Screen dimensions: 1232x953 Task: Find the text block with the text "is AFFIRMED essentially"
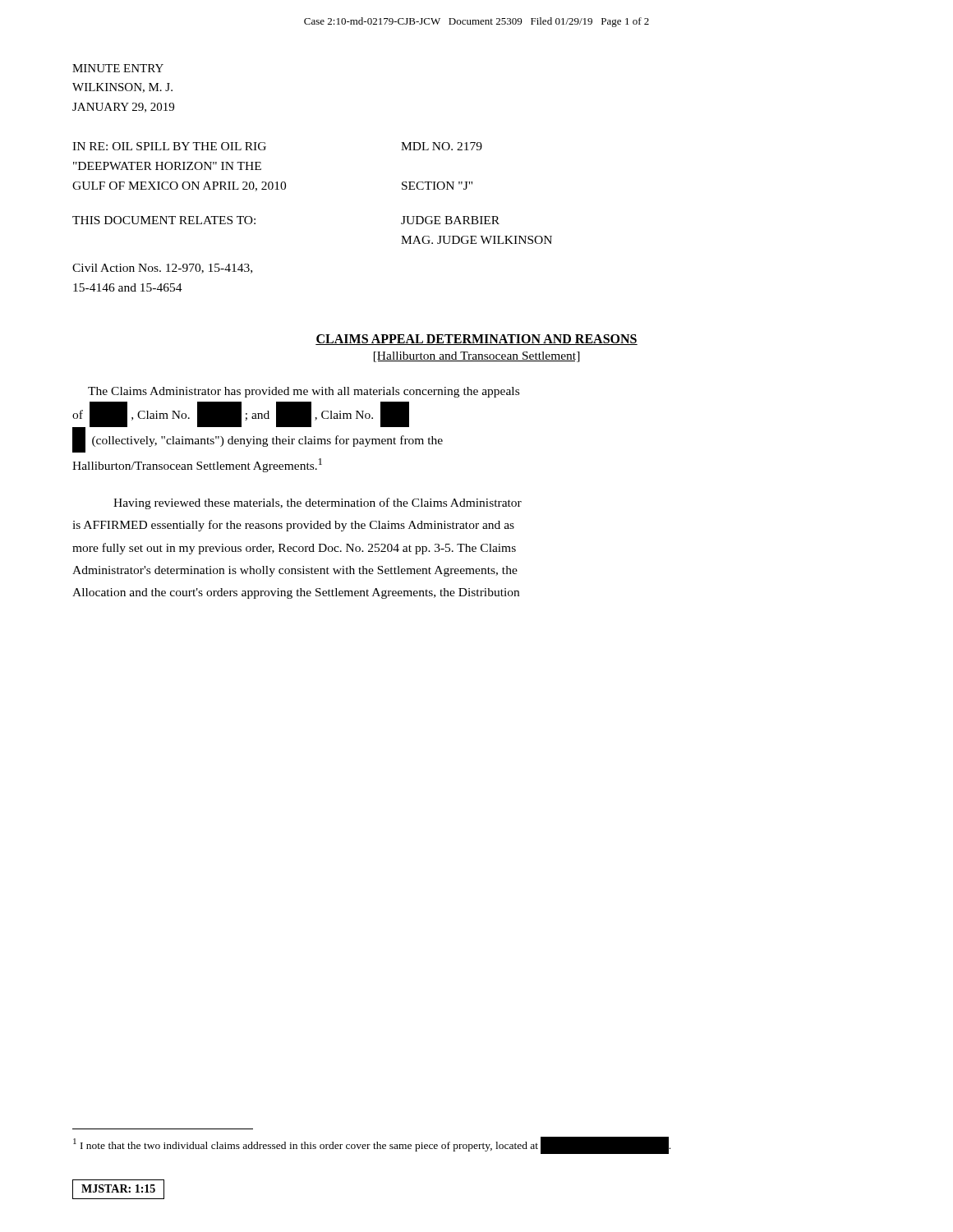pyautogui.click(x=293, y=525)
